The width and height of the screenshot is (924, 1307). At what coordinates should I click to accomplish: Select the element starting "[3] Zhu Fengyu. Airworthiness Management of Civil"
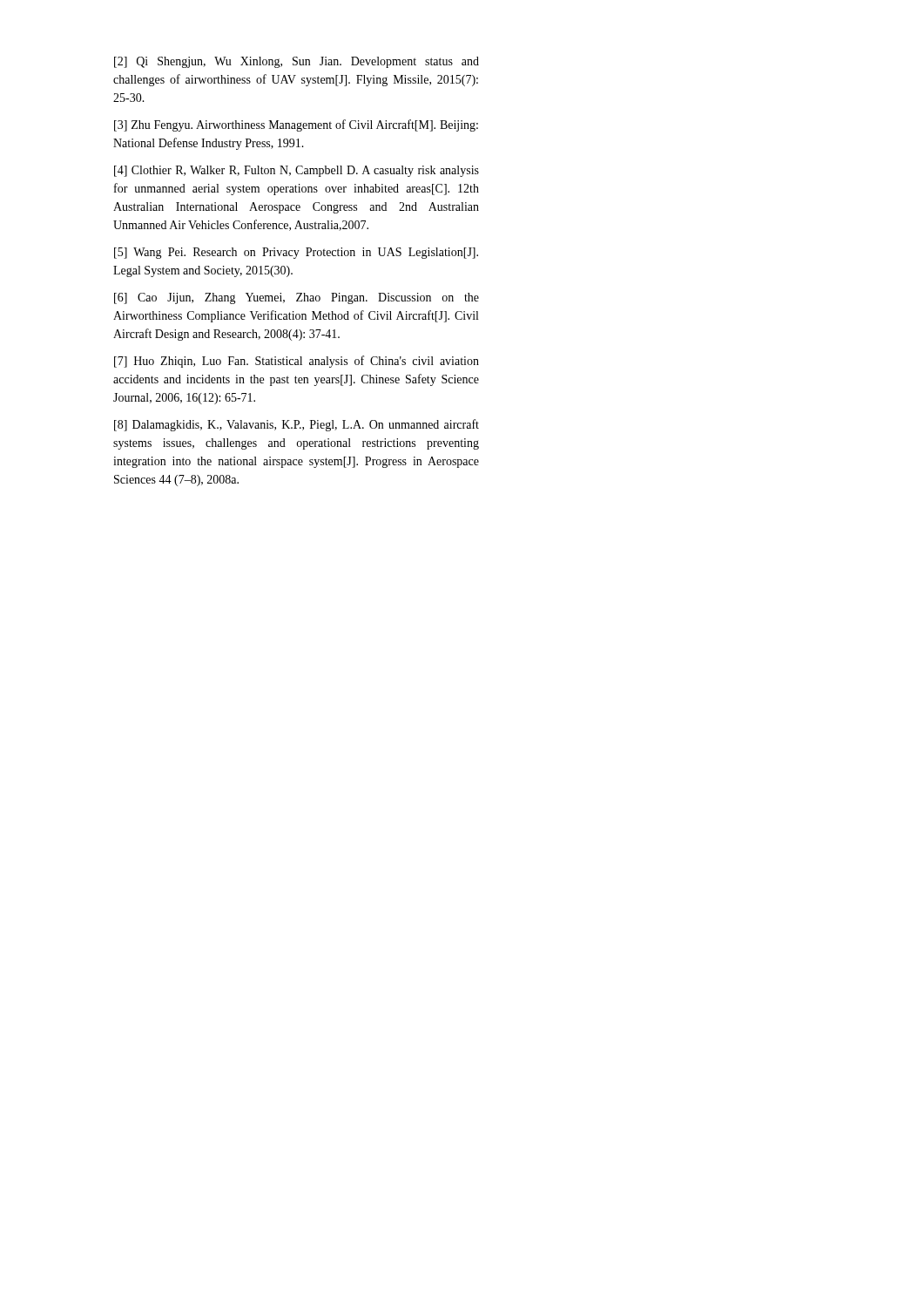[x=296, y=134]
